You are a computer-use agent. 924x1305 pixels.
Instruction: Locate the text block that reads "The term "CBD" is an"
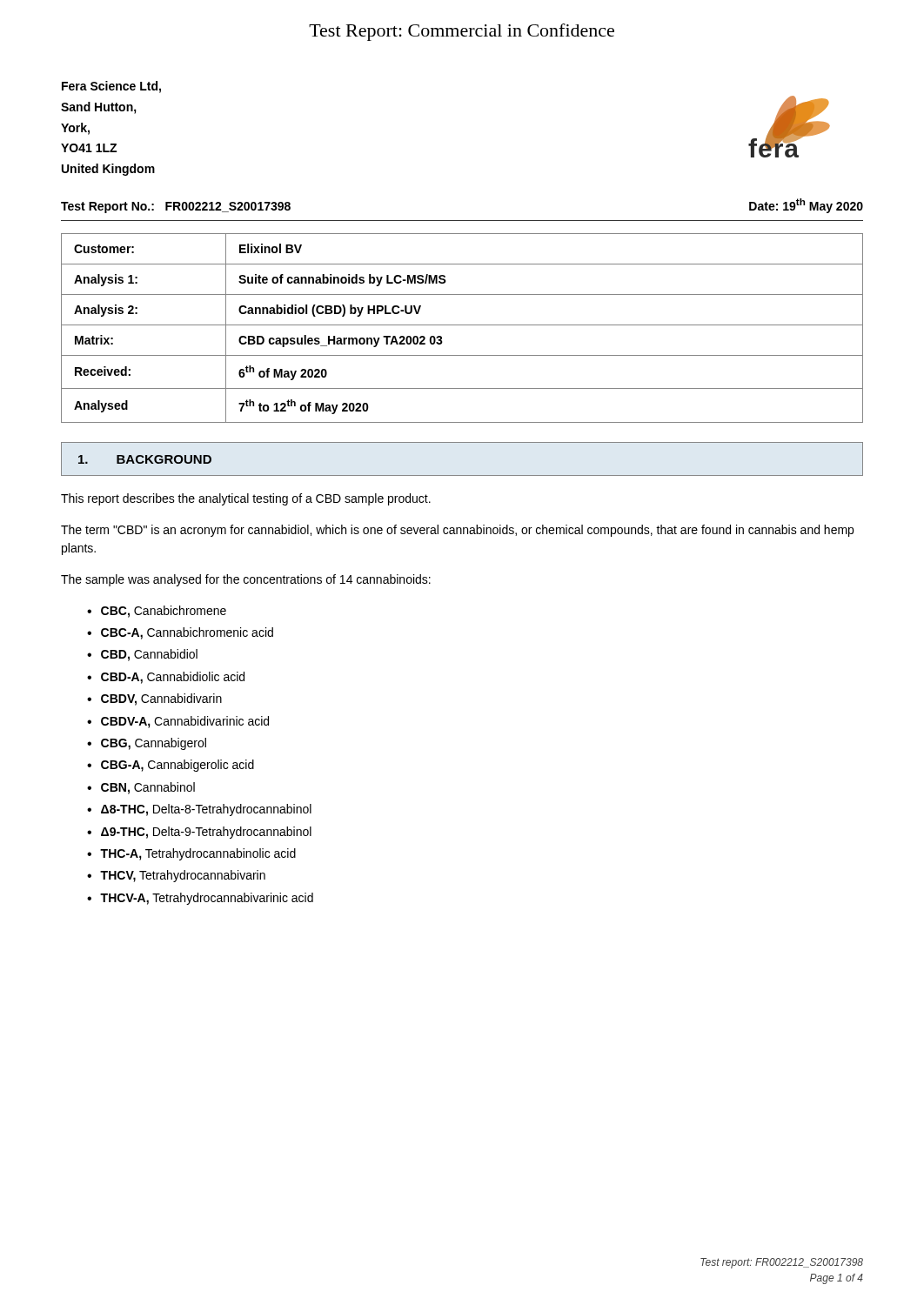tap(458, 539)
